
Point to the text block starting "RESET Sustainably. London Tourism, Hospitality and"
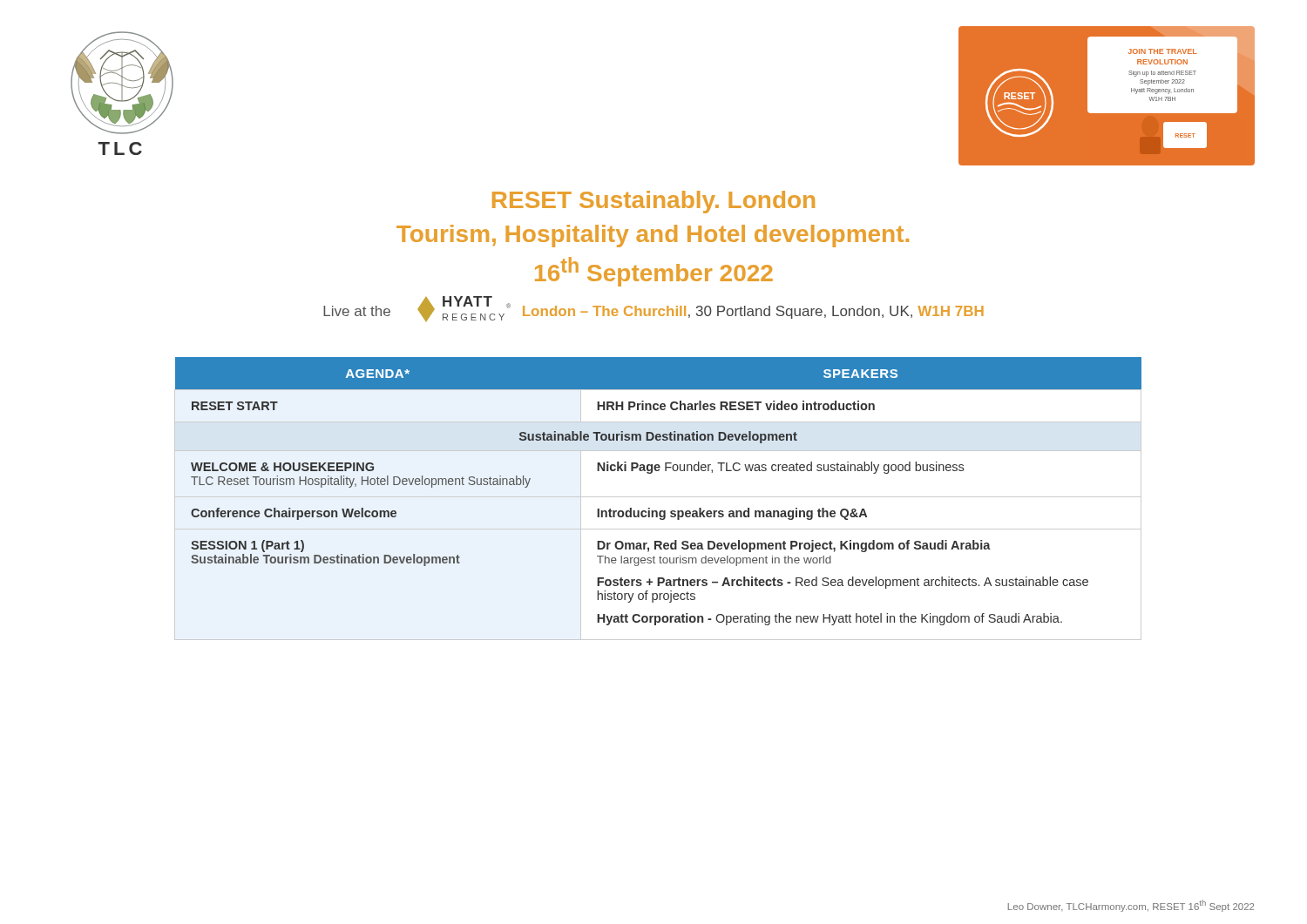pos(654,236)
